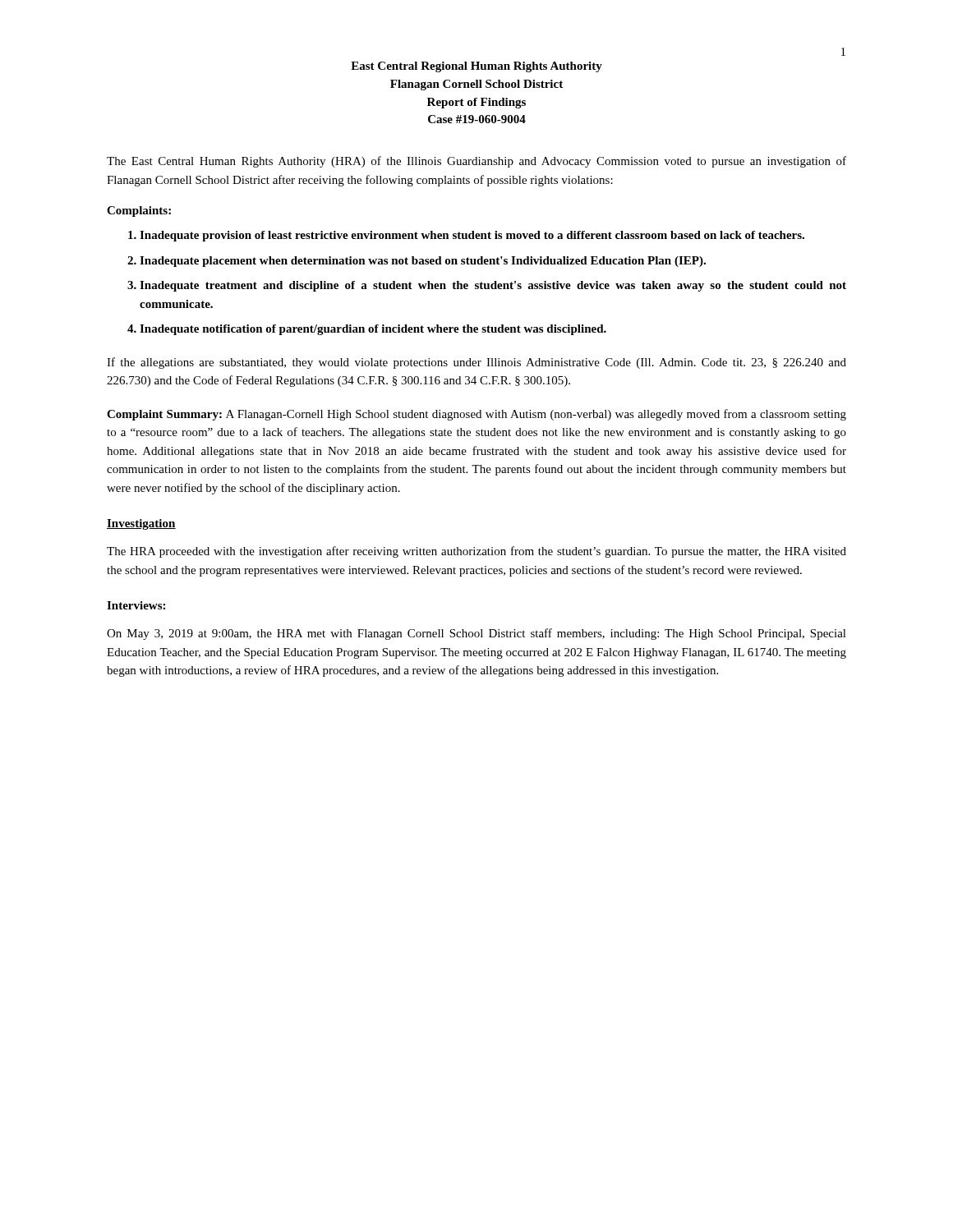
Task: Locate the list item containing "Inadequate treatment and discipline of a student"
Action: pos(493,294)
